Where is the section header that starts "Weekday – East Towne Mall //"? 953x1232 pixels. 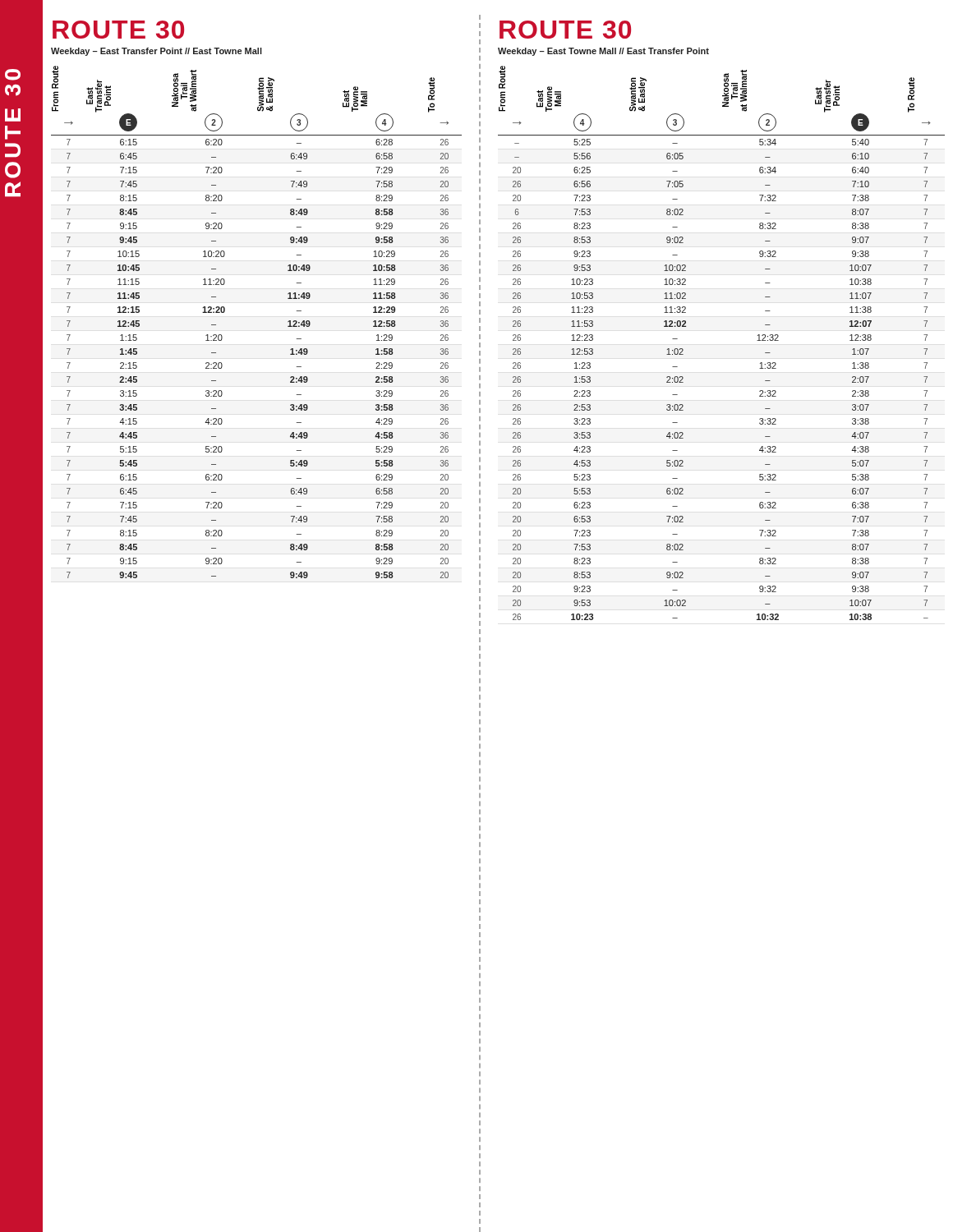(x=603, y=51)
